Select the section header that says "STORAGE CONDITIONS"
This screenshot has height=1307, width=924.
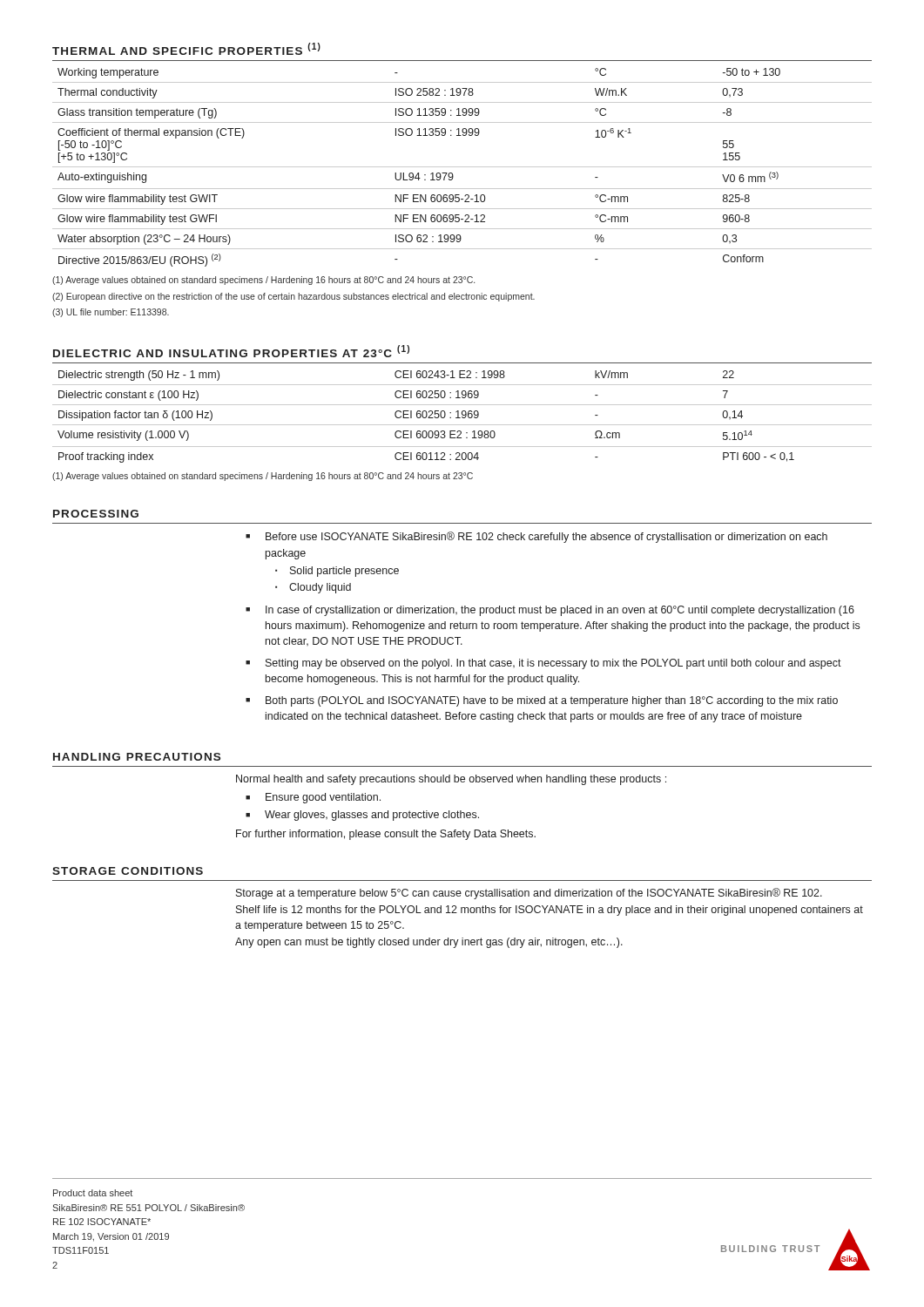click(128, 871)
